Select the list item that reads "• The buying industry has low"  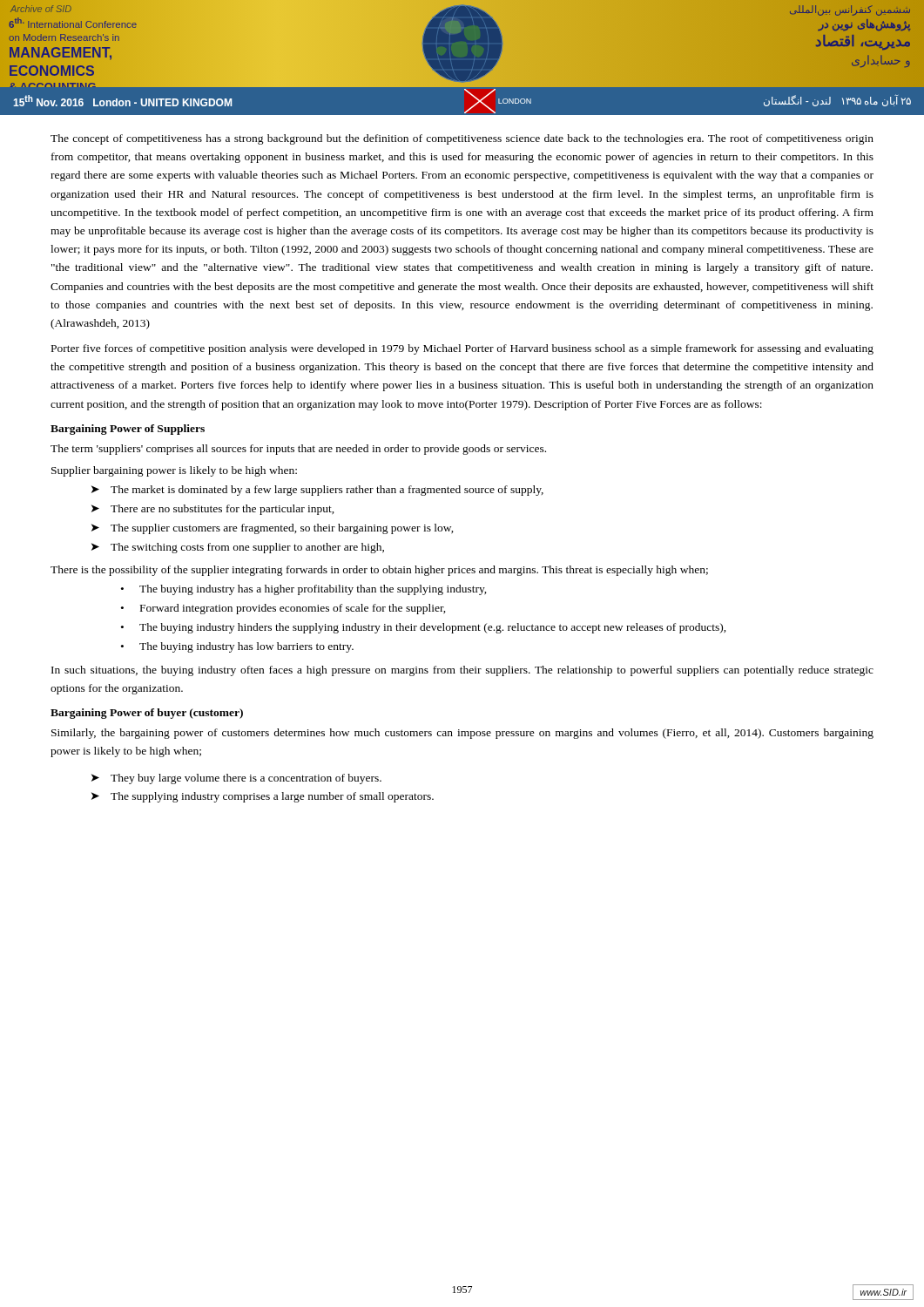tap(237, 647)
